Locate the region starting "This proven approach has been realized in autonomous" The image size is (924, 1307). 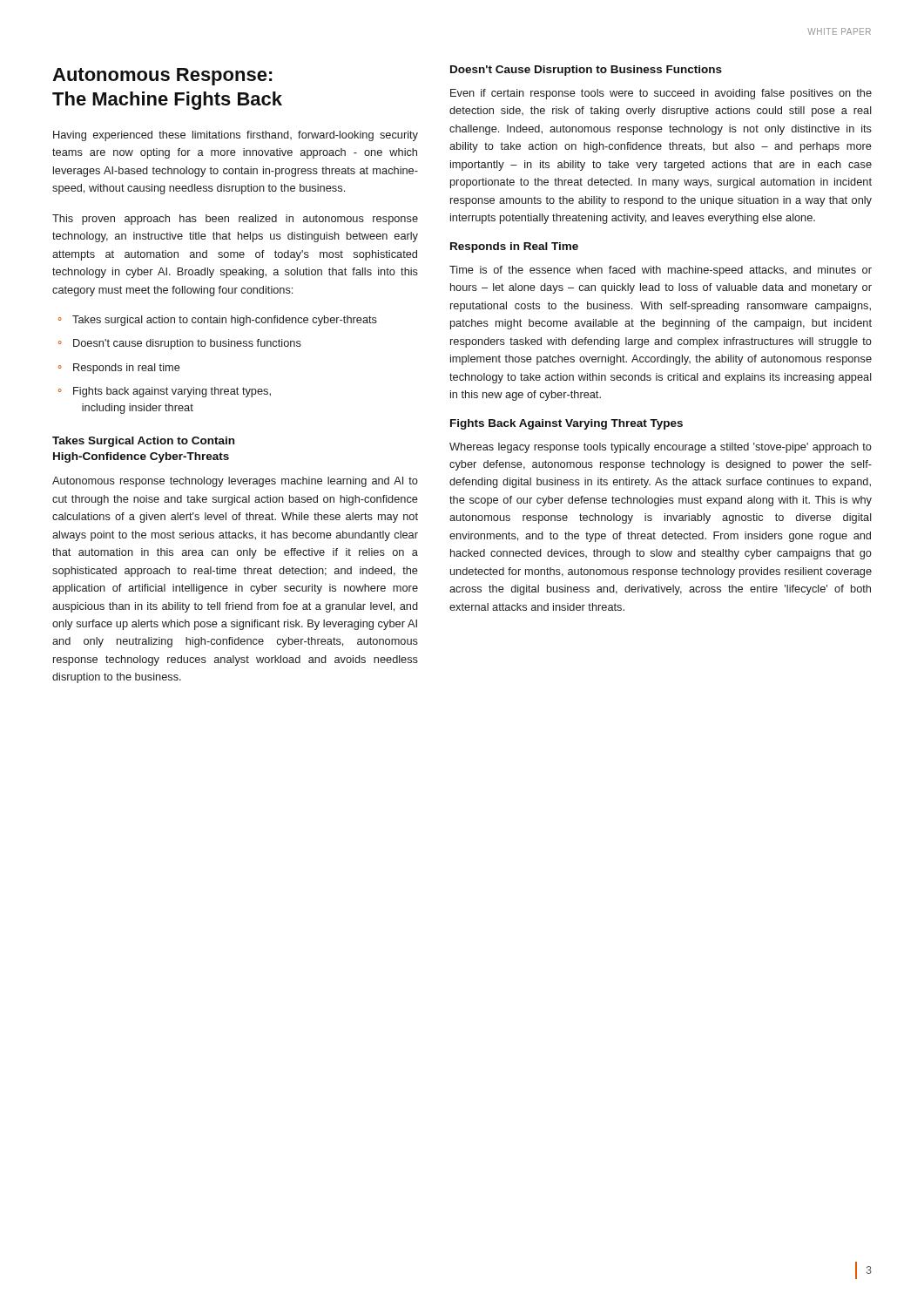click(x=235, y=254)
